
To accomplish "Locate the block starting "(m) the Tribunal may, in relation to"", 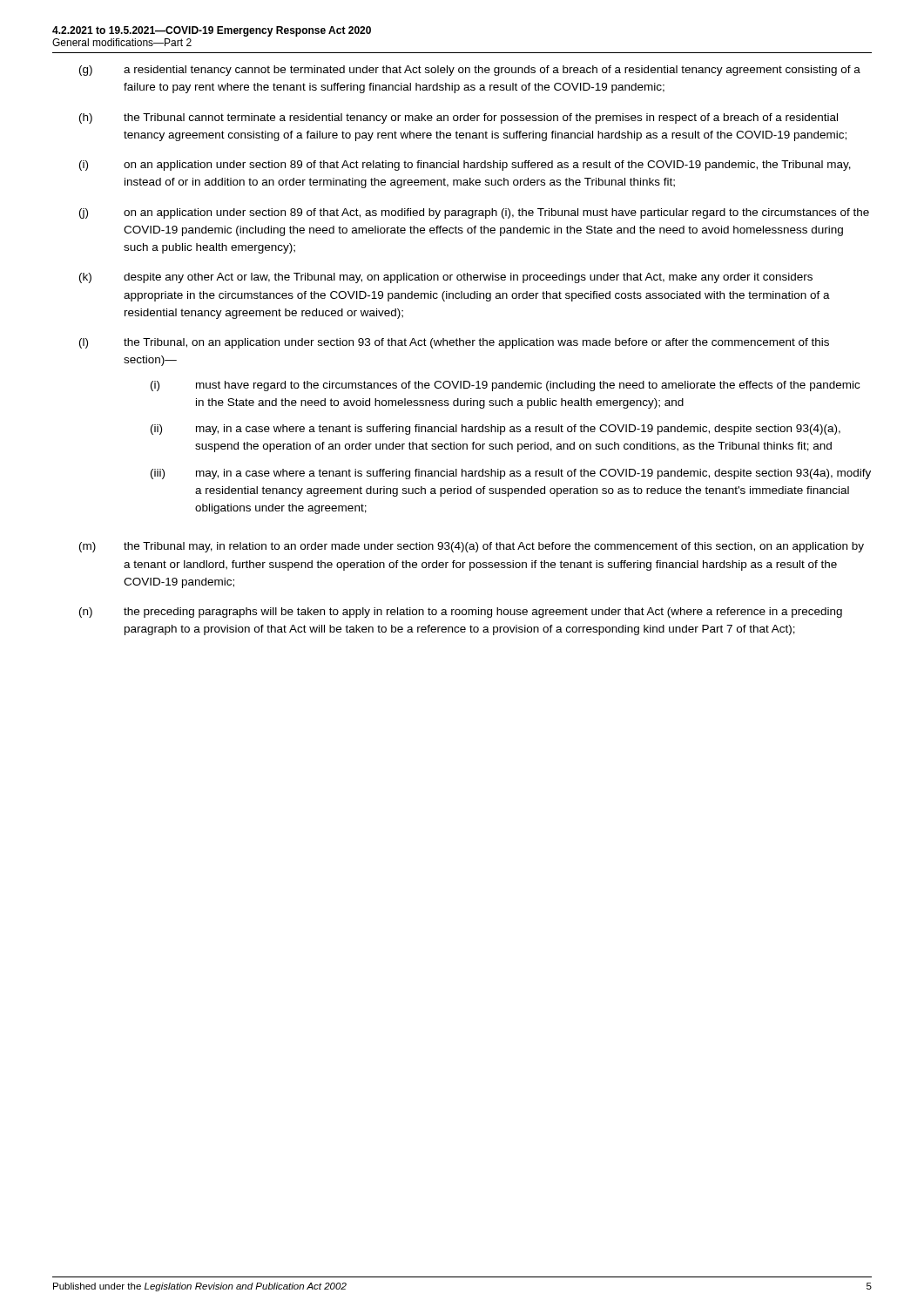I will click(462, 564).
